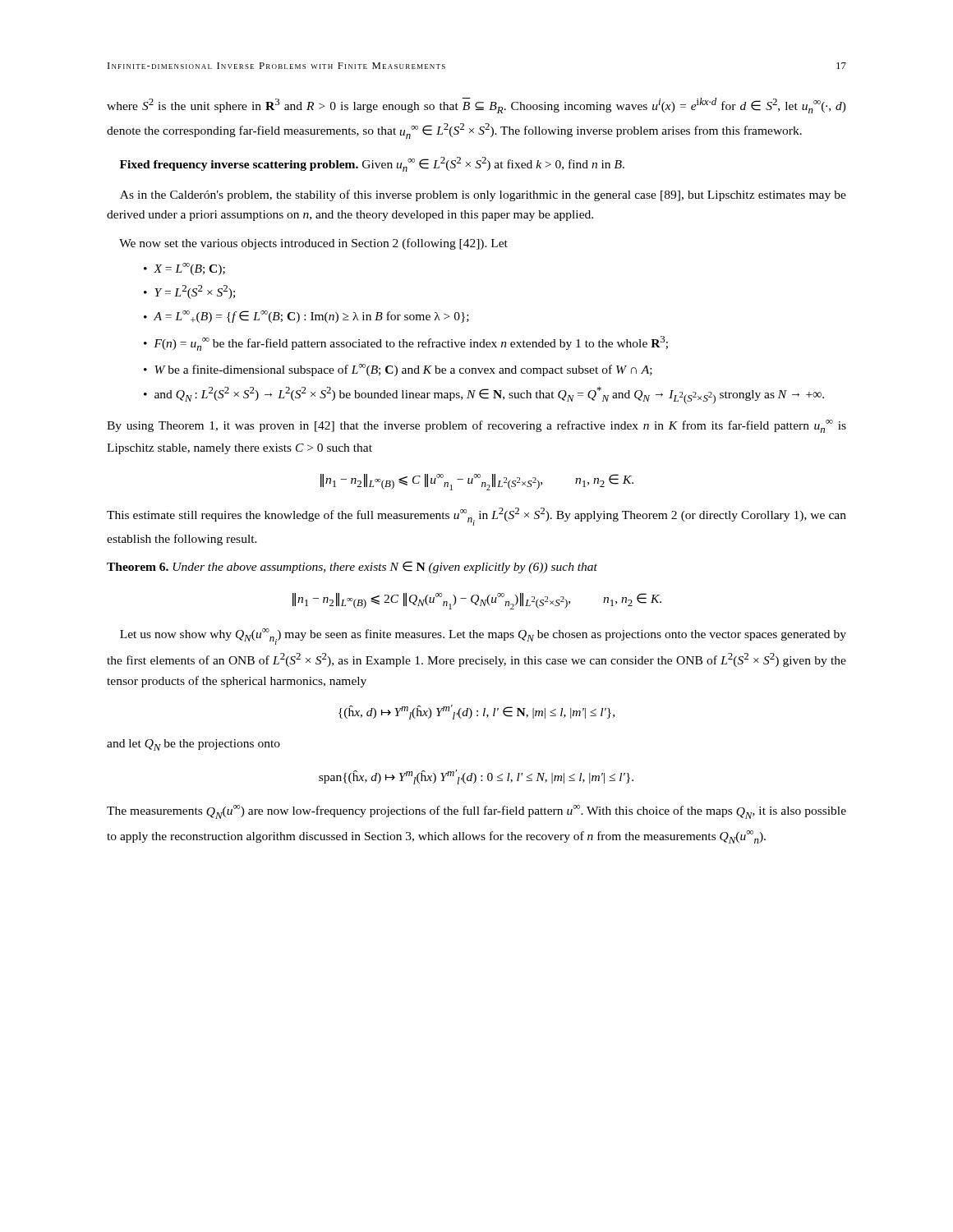
Task: Where is the passage that starts "The measurements QN(u∞)"?
Action: (476, 823)
